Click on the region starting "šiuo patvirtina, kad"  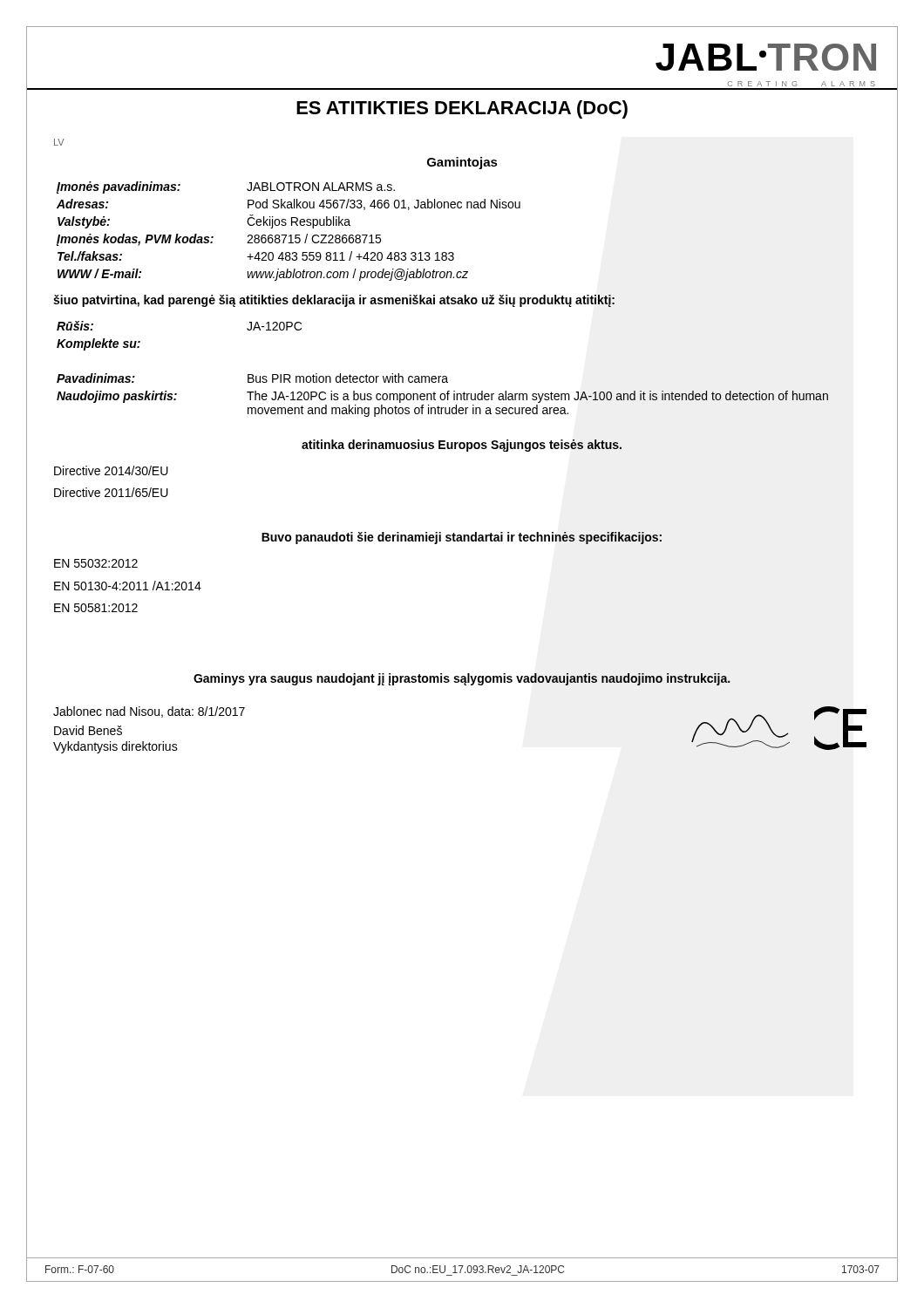click(x=334, y=300)
